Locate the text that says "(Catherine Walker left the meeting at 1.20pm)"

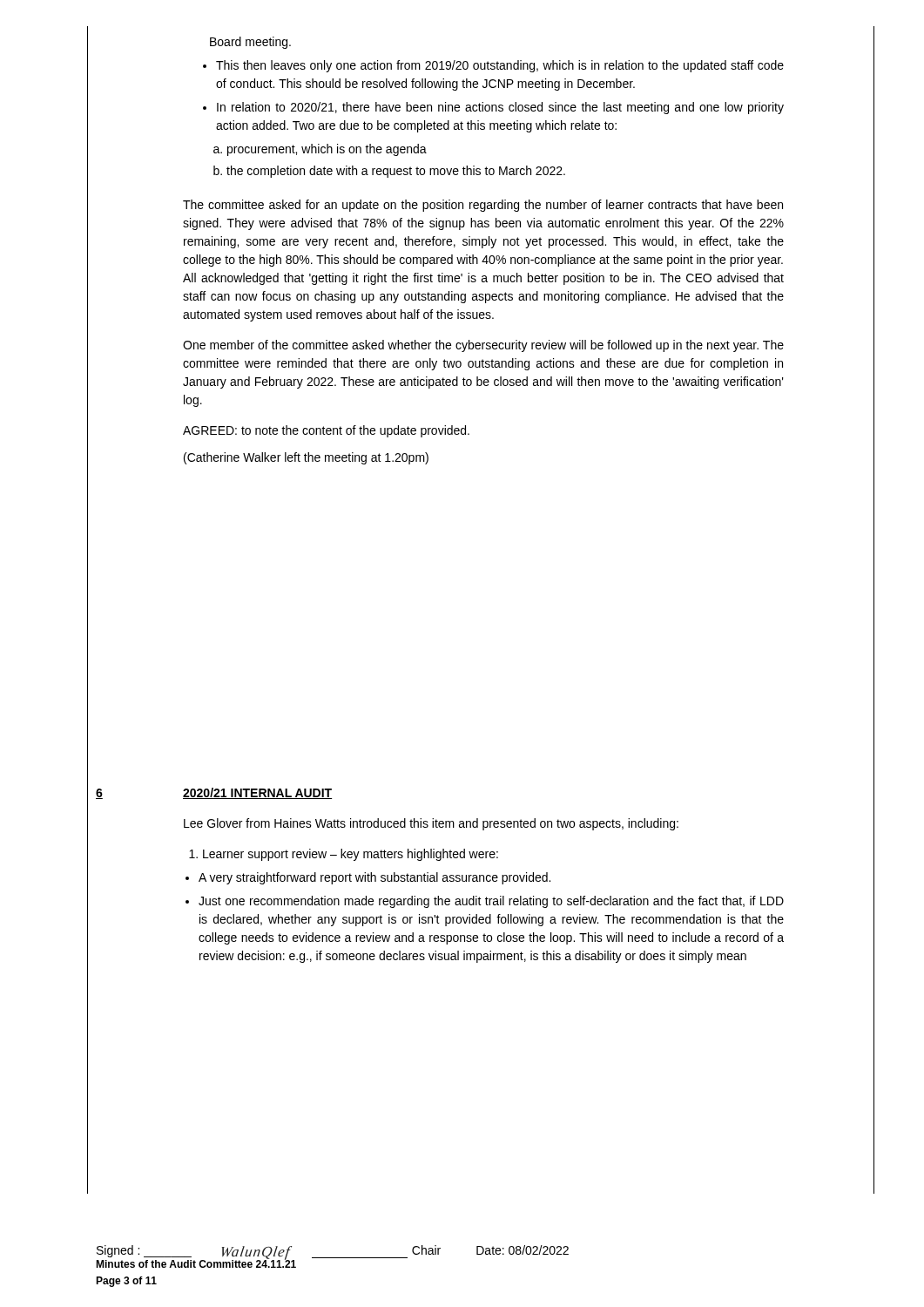[x=306, y=457]
